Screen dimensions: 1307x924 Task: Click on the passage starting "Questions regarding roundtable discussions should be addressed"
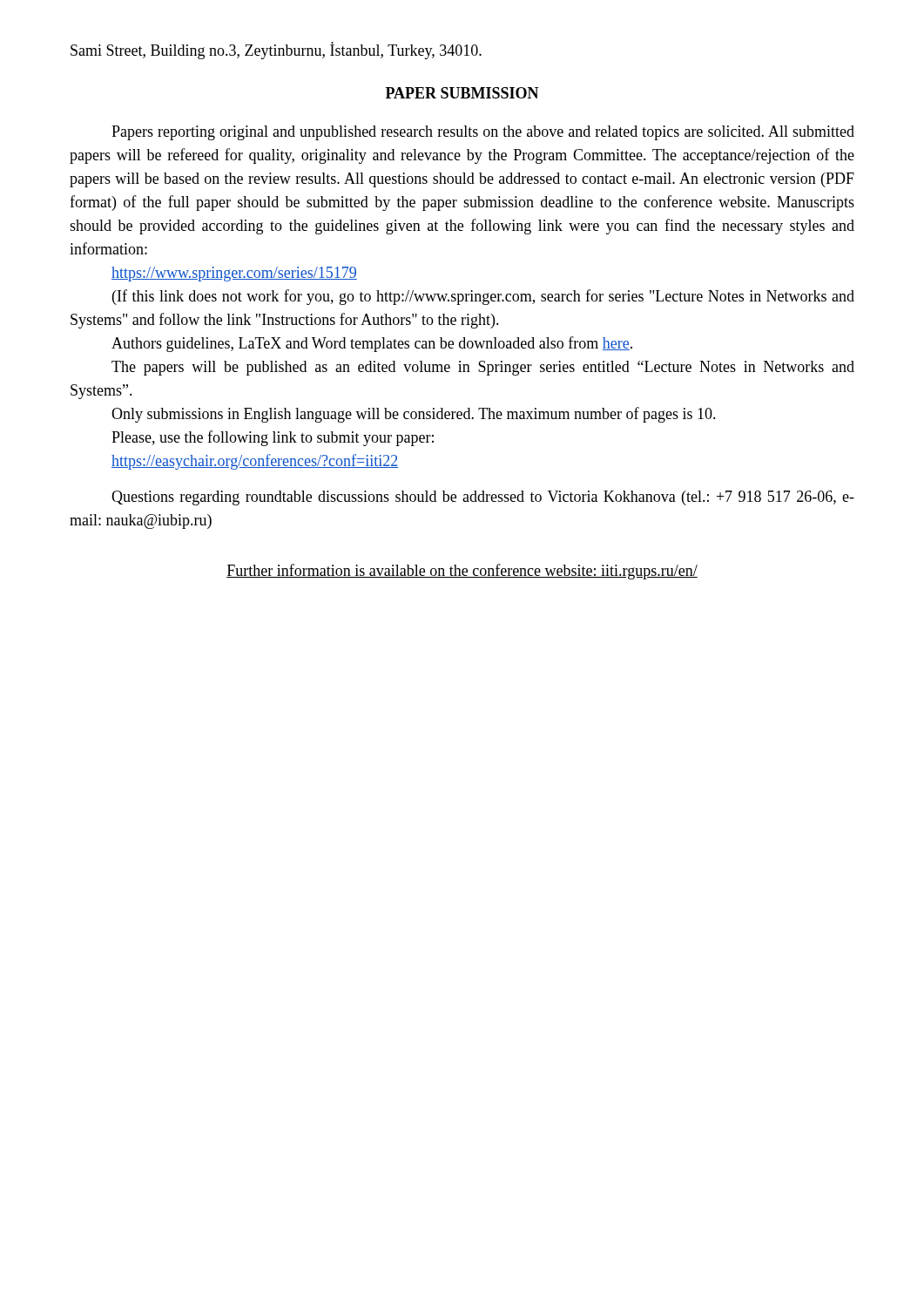[462, 508]
